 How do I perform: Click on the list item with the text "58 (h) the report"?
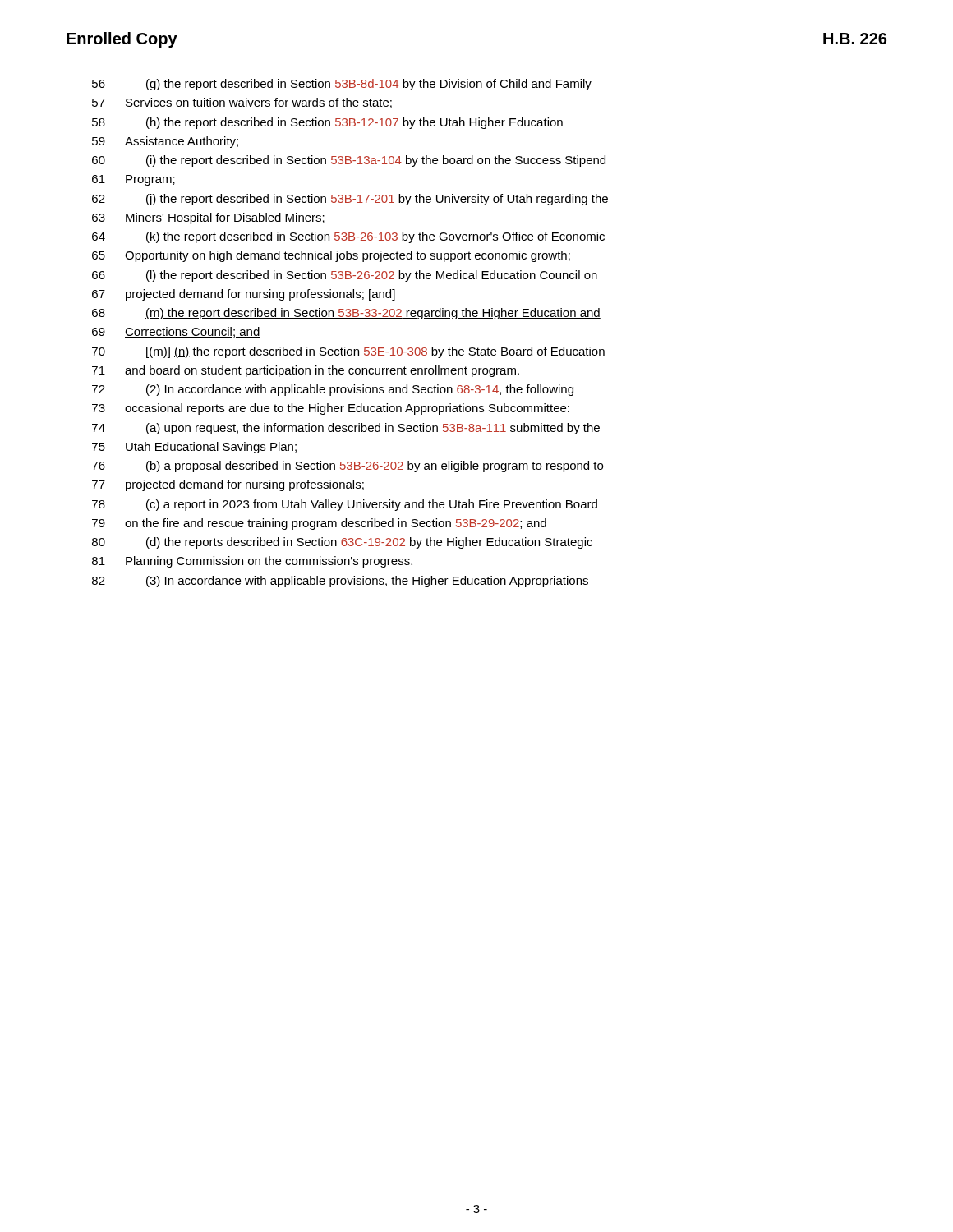(476, 122)
